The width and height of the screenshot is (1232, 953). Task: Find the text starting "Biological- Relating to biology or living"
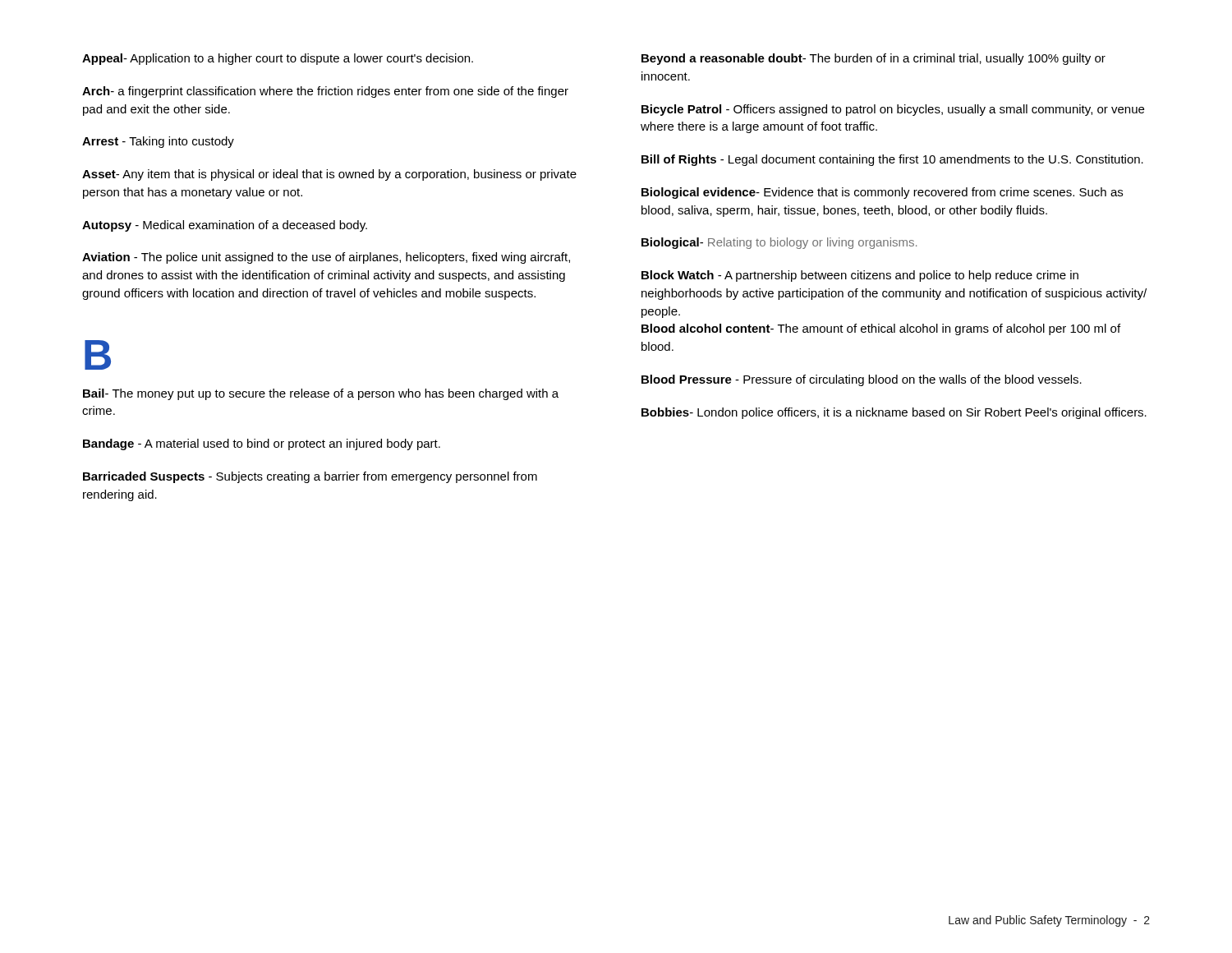[779, 242]
